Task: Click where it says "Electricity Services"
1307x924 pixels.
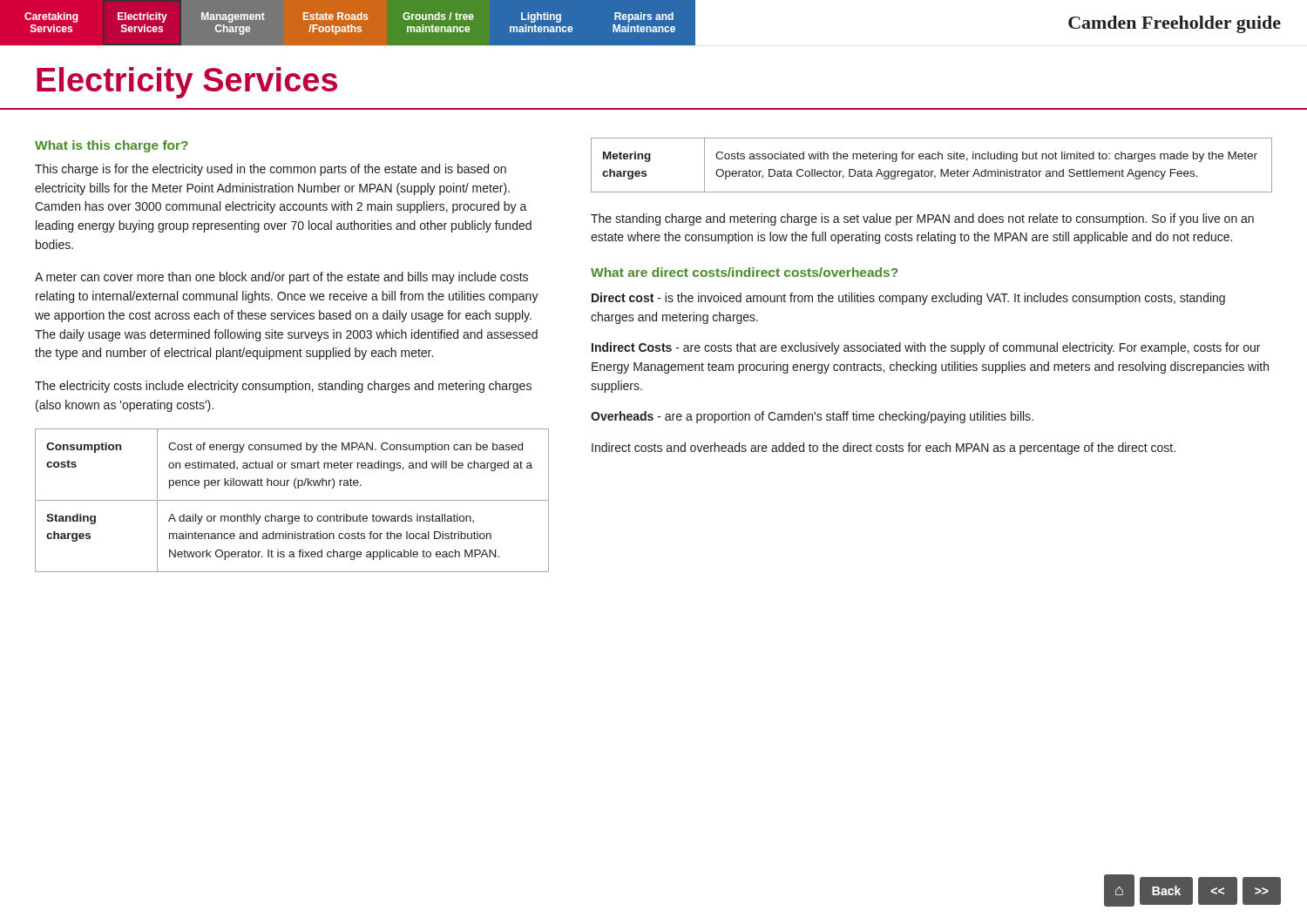Action: click(x=187, y=80)
